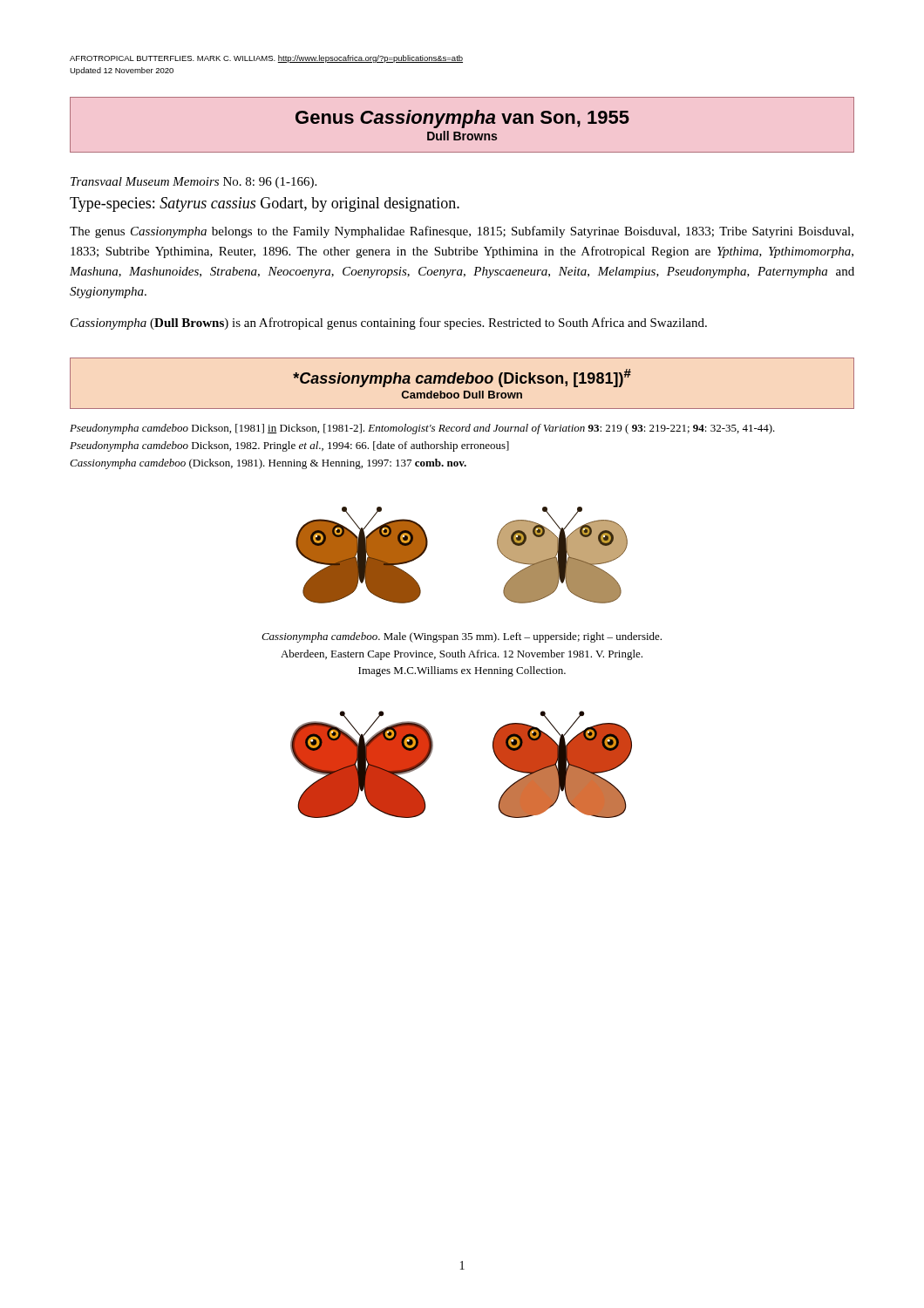The width and height of the screenshot is (924, 1308).
Task: Where is the passage that starts "Cassionympha (Dull Browns) is an Afrotropical genus containing"?
Action: [389, 322]
